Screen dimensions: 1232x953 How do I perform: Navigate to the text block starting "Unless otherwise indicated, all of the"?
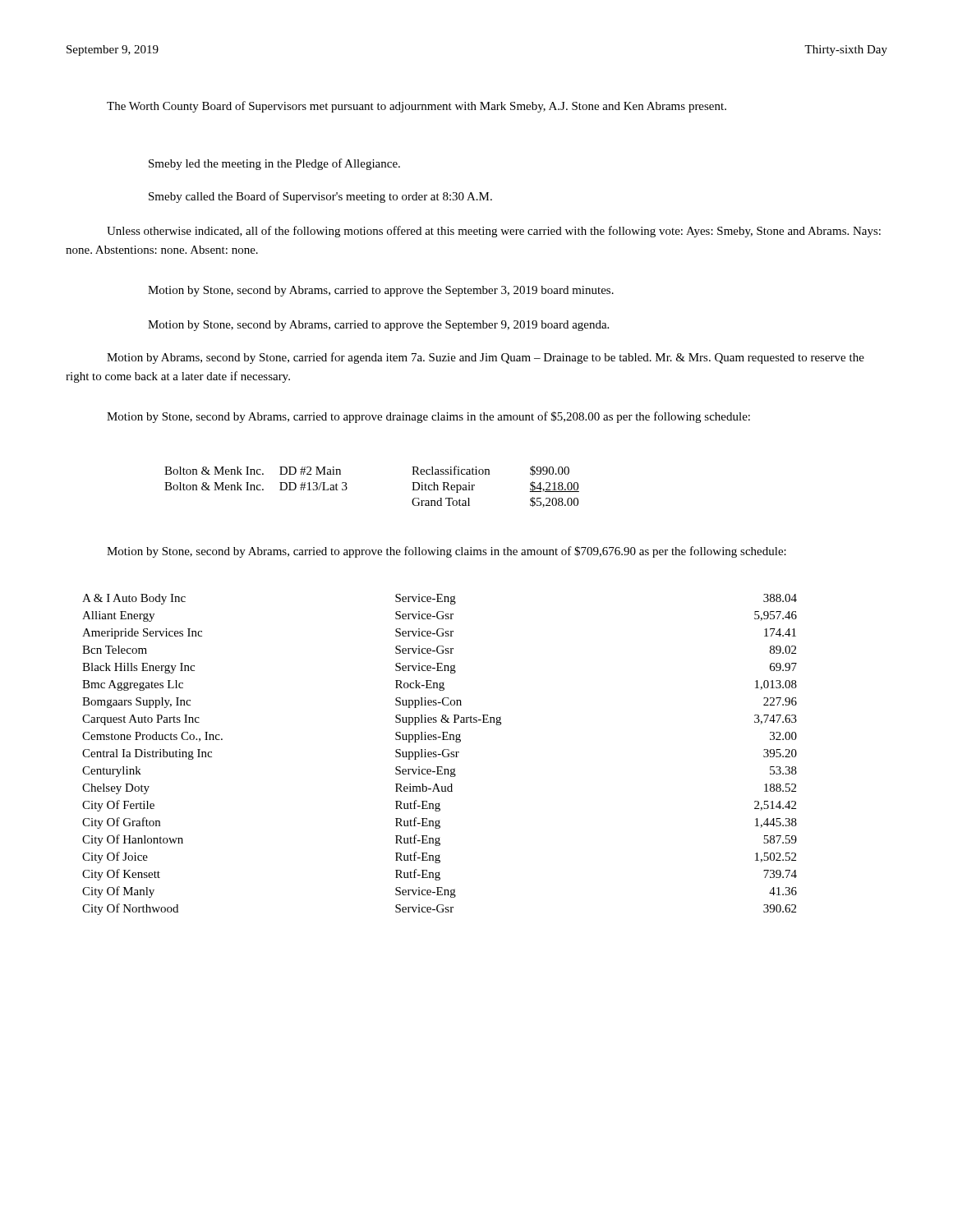pyautogui.click(x=474, y=240)
